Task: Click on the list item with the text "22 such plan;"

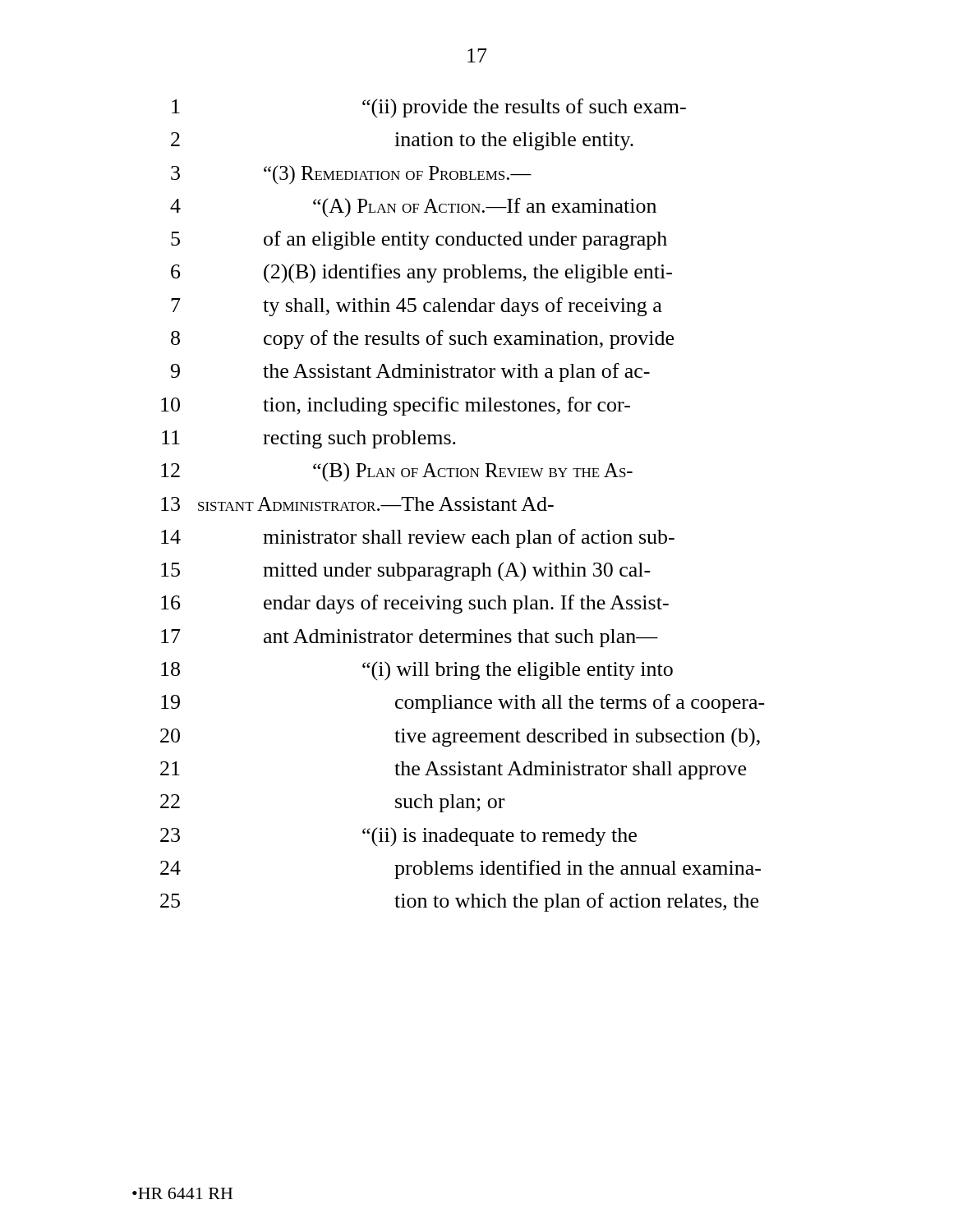Action: point(501,802)
